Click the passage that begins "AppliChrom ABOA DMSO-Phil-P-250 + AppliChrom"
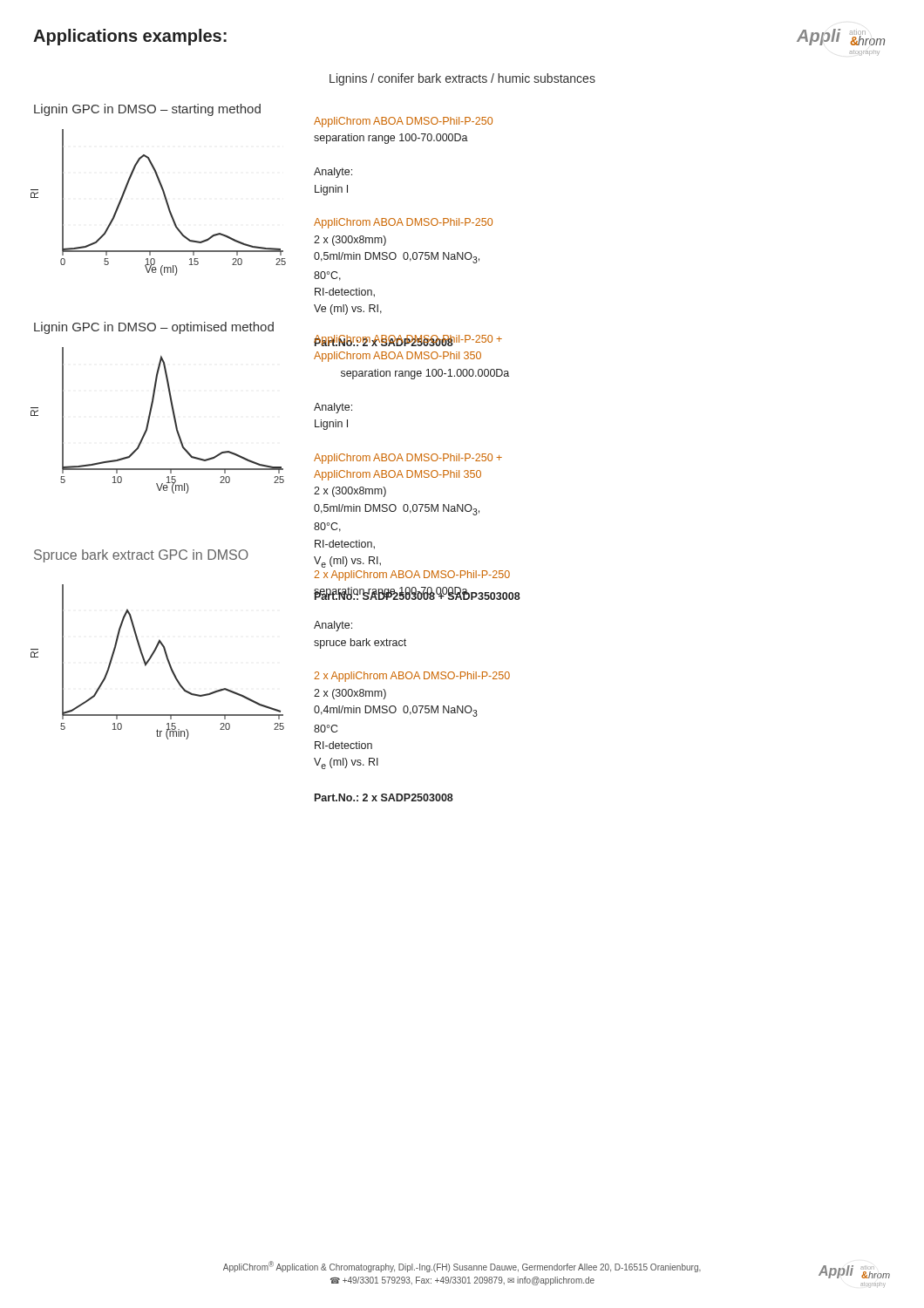Image resolution: width=924 pixels, height=1308 pixels. click(x=417, y=468)
